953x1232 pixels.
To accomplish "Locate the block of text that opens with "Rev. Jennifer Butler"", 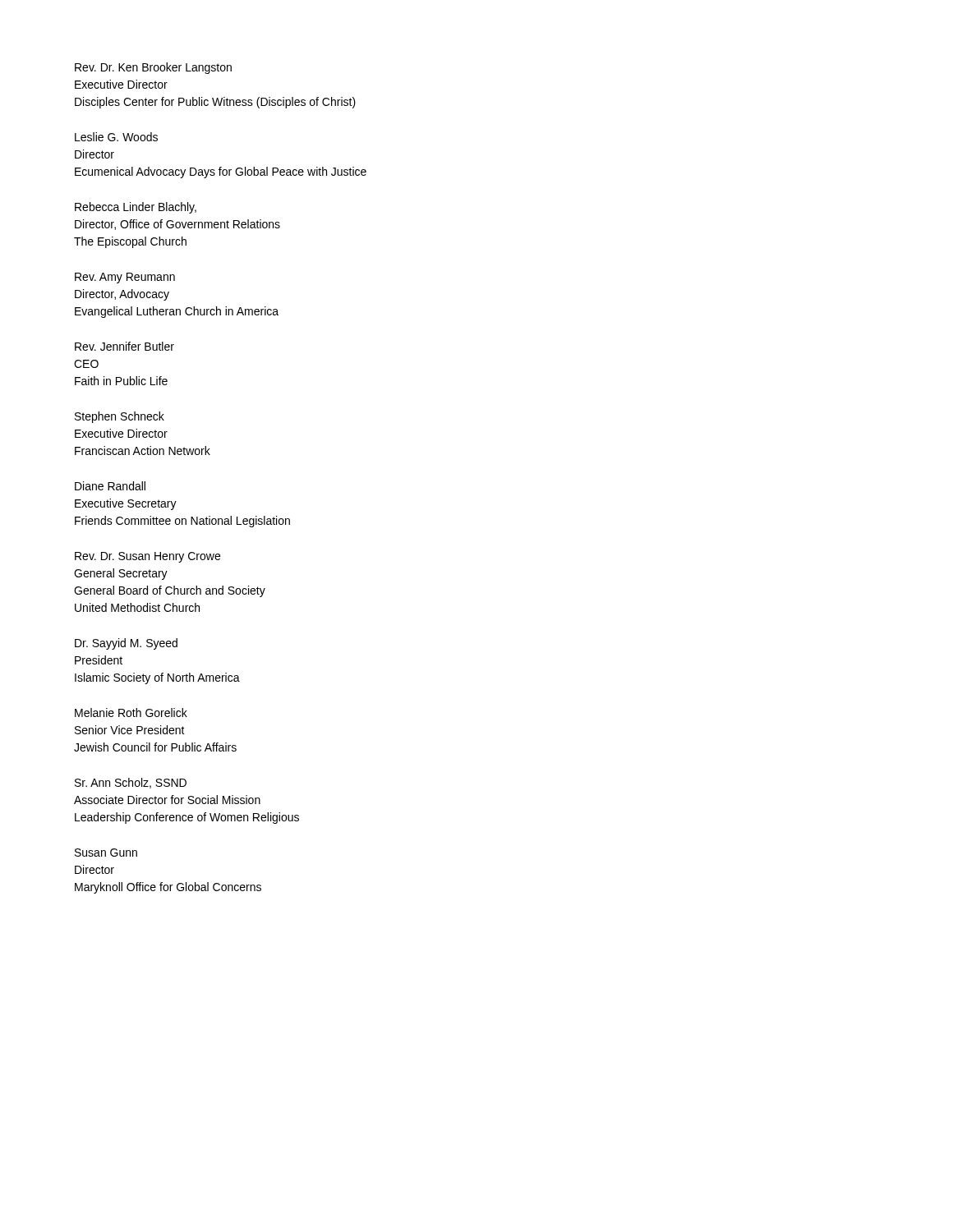I will (x=124, y=346).
